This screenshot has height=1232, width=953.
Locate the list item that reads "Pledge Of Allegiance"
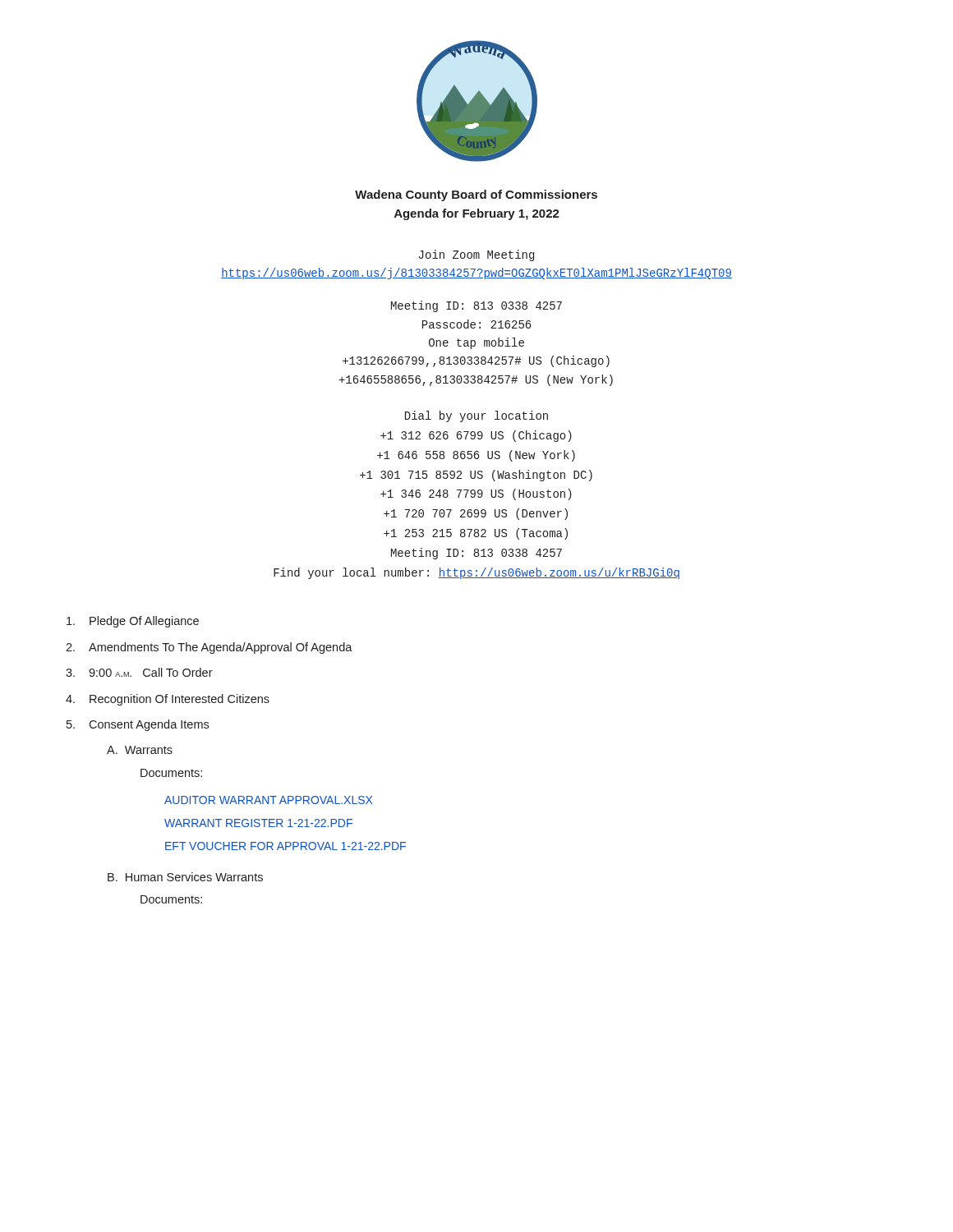(x=133, y=622)
